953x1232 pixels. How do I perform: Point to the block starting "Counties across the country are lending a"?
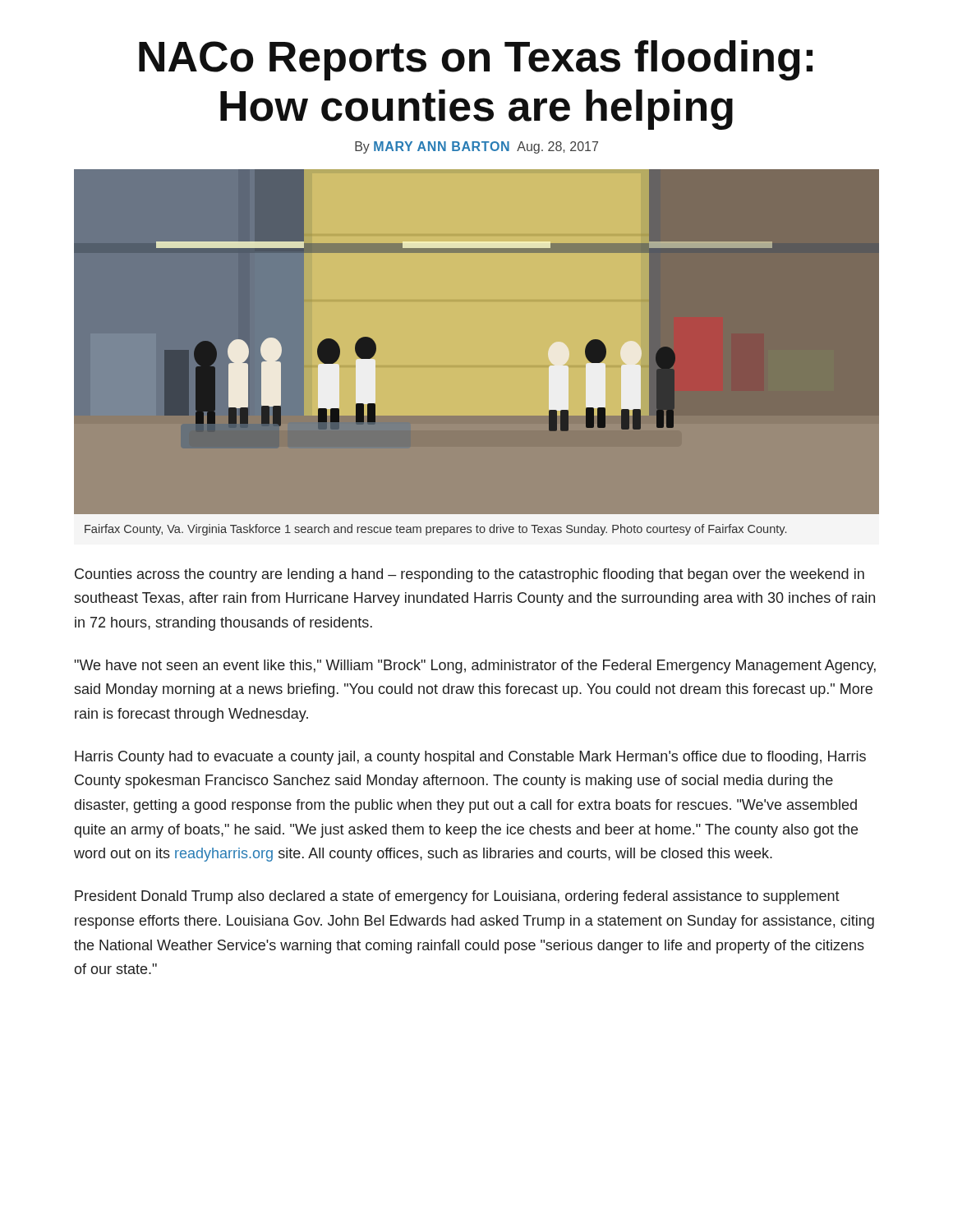(475, 598)
